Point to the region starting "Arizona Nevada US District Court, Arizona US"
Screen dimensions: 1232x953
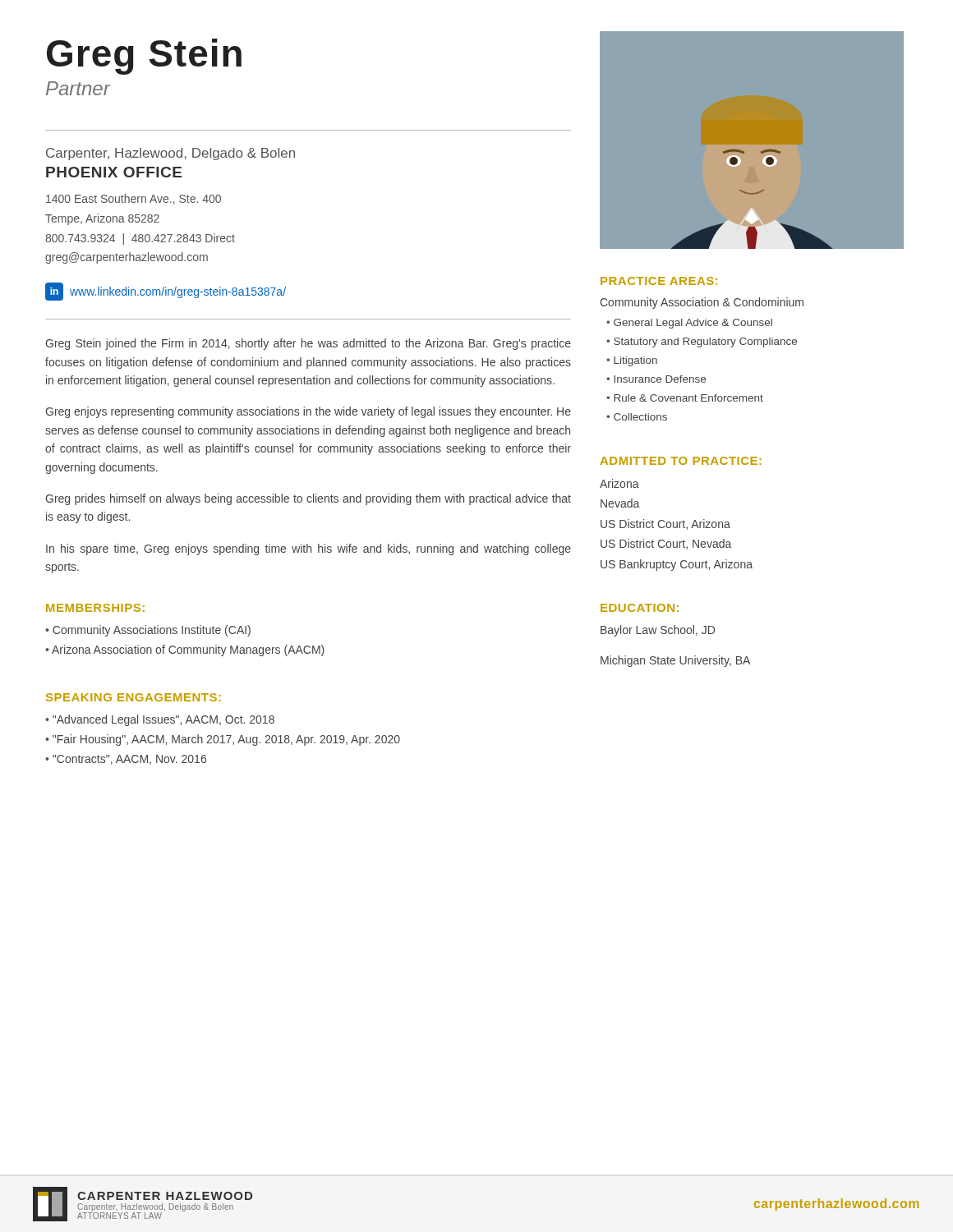point(619,483)
